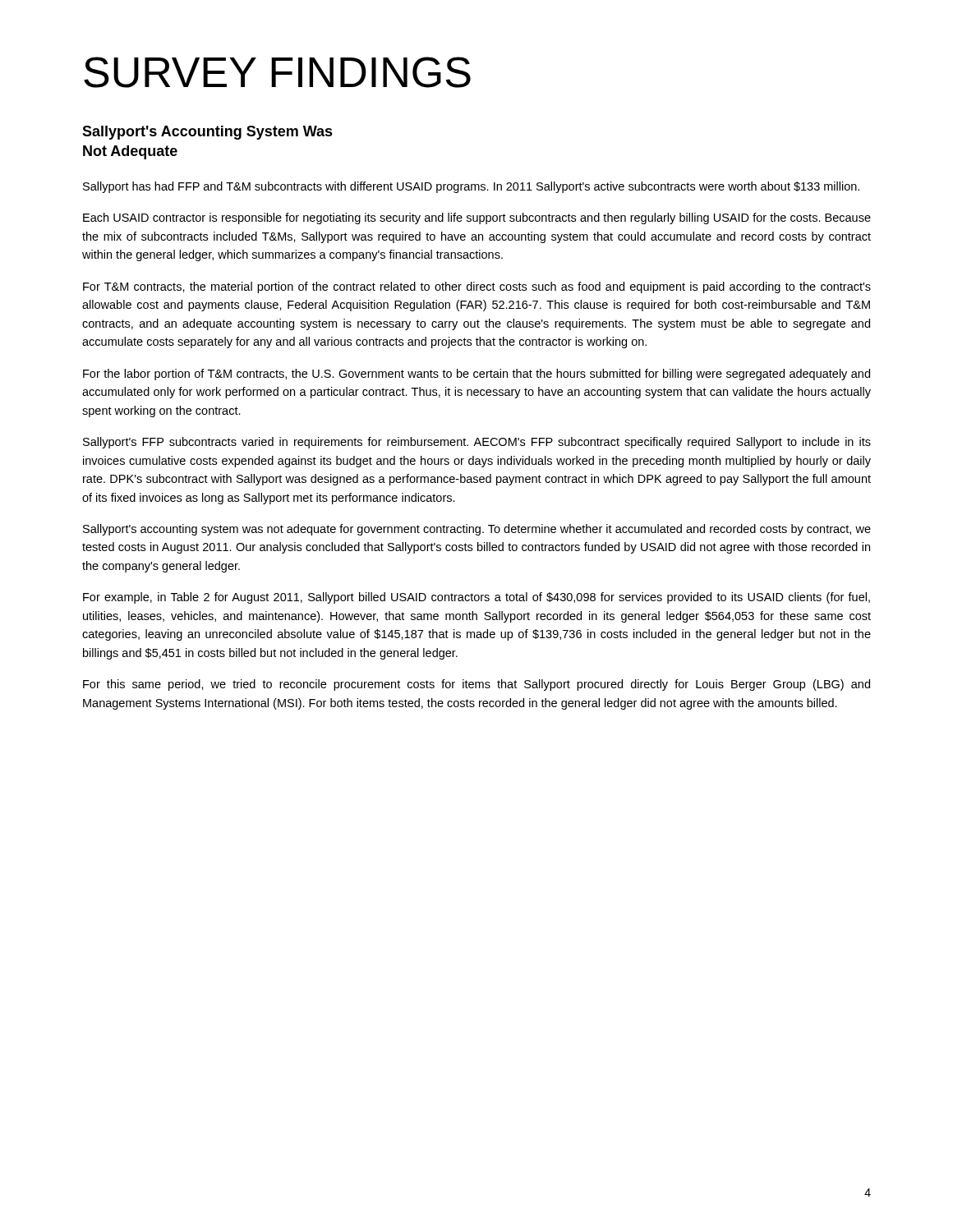Image resolution: width=953 pixels, height=1232 pixels.
Task: Locate the text "Sallyport's Accounting System WasNot Adequate"
Action: pos(207,141)
